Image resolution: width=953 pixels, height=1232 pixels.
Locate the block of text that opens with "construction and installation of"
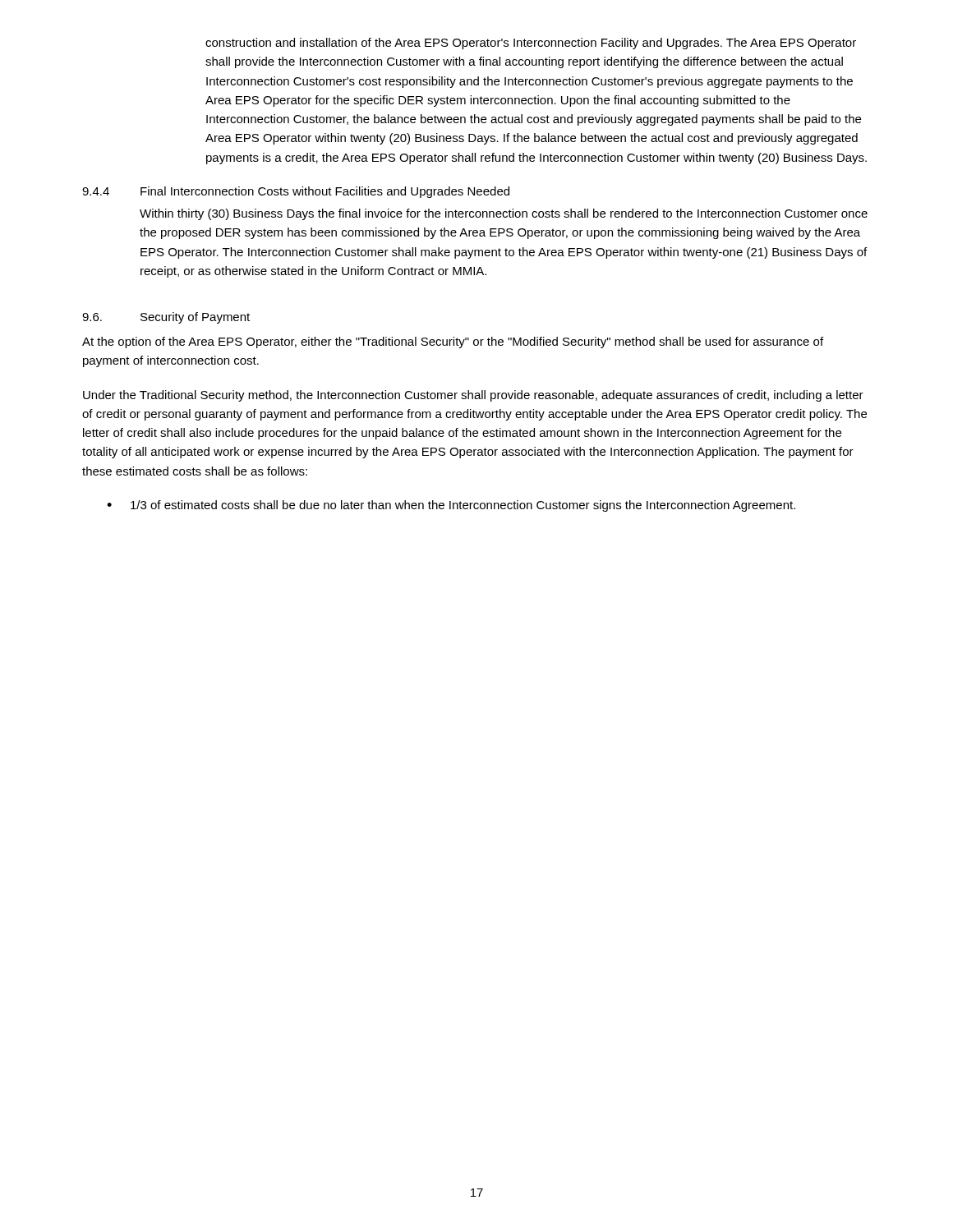click(x=537, y=100)
